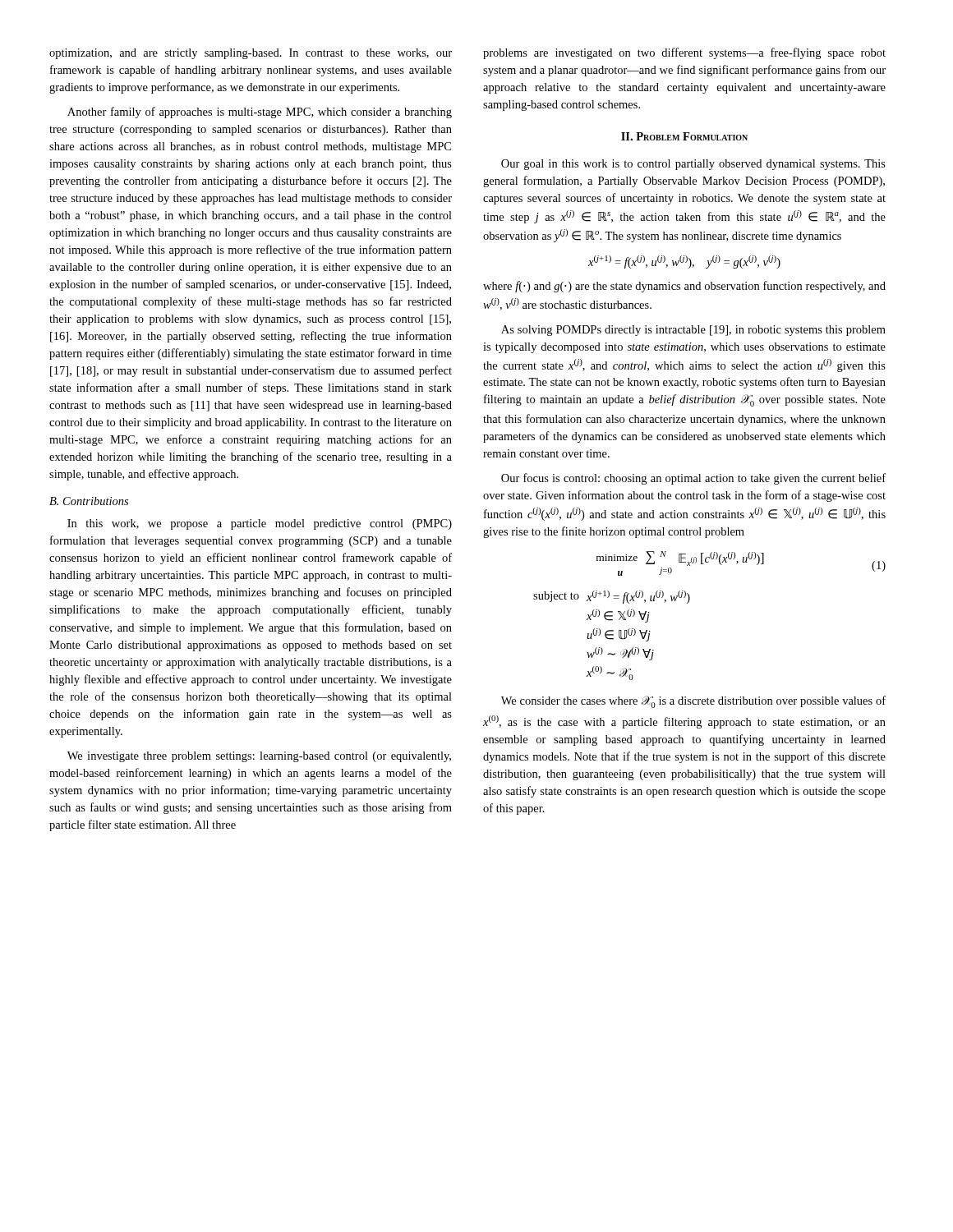Locate the formula that reads "x(j+1) = f(x(j), u(j), w(j)), y(j) ="
Image resolution: width=953 pixels, height=1232 pixels.
point(684,261)
